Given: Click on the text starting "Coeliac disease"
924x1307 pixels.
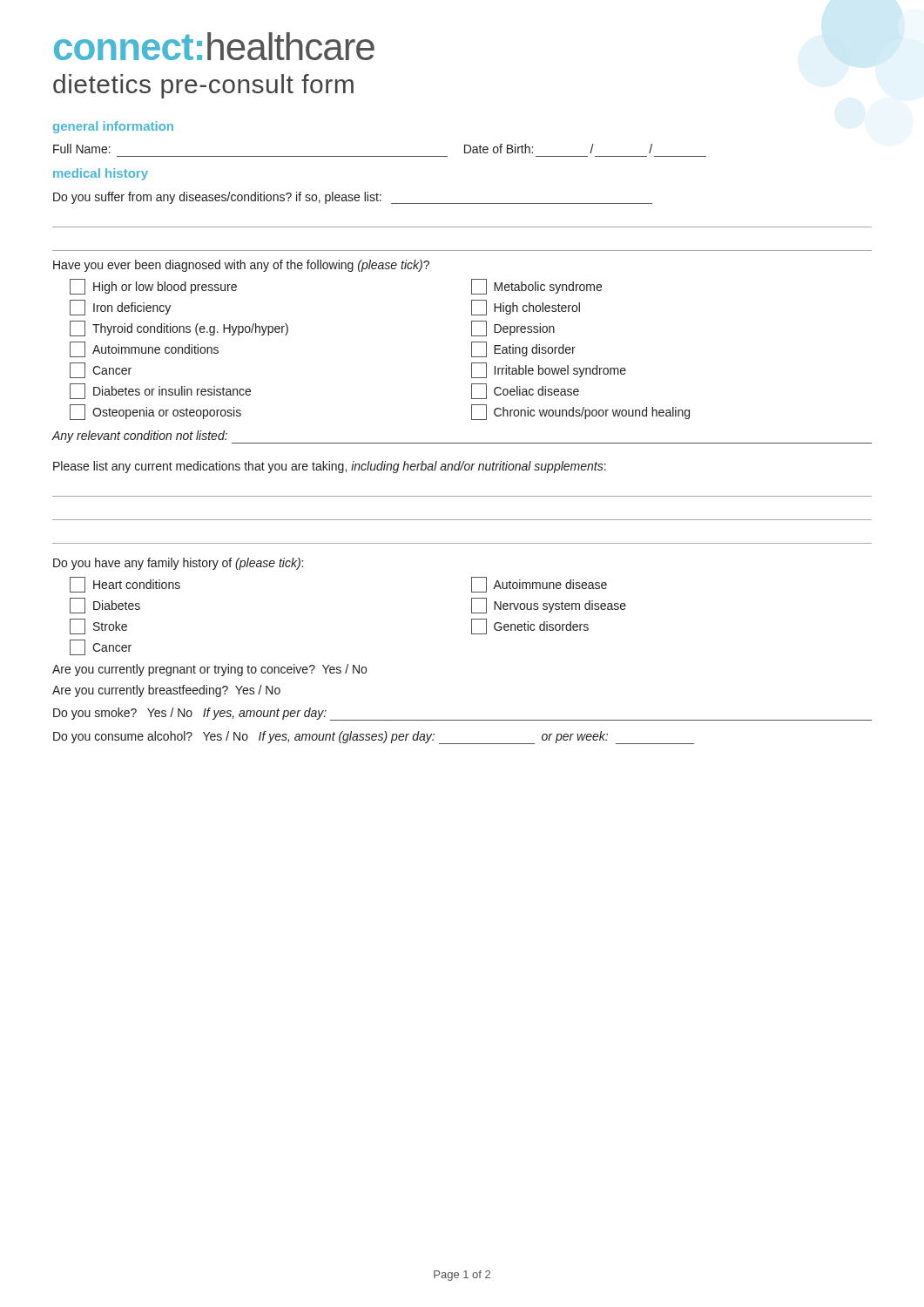Looking at the screenshot, I should 525,391.
